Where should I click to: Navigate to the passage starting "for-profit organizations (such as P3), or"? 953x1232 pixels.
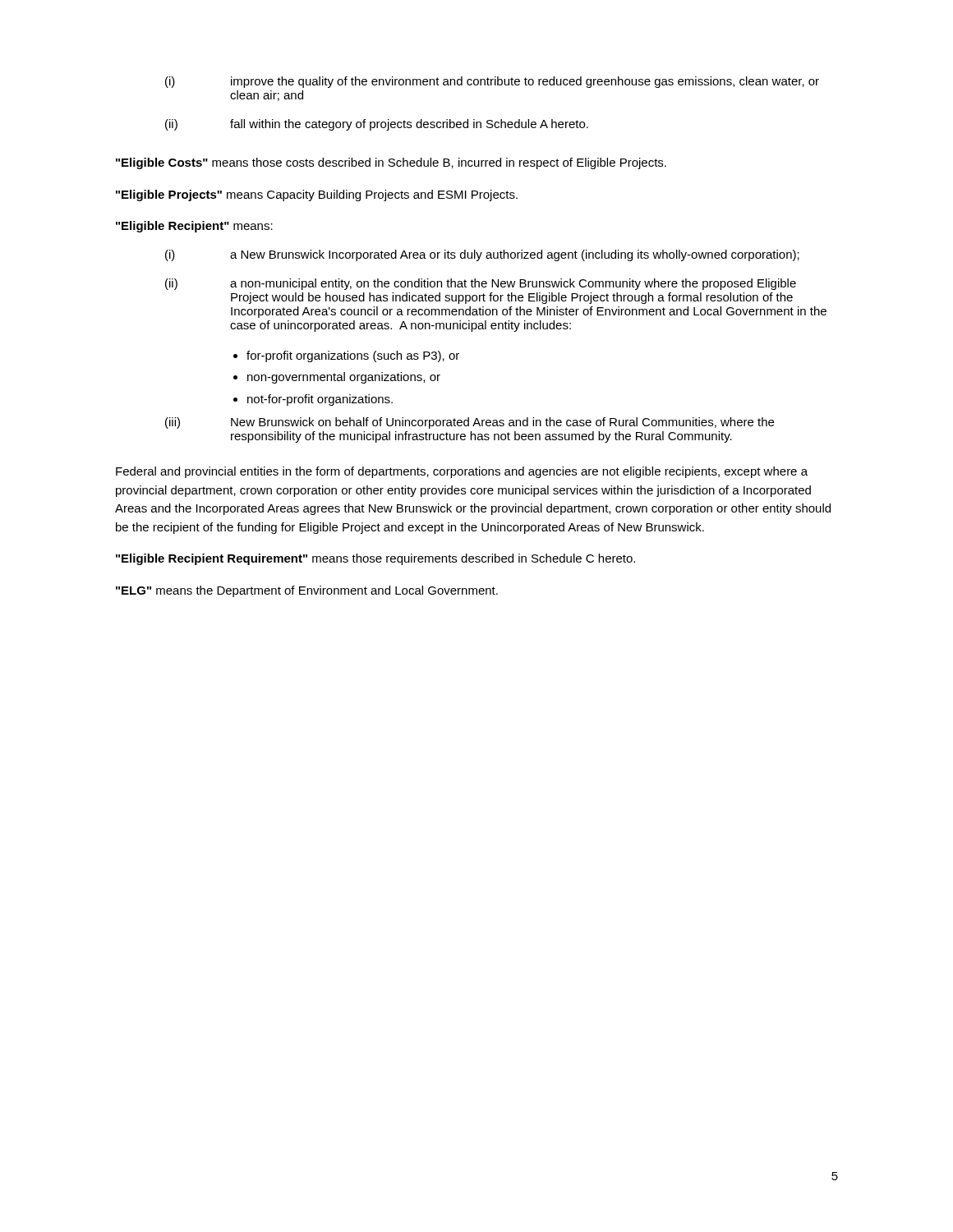tap(346, 356)
